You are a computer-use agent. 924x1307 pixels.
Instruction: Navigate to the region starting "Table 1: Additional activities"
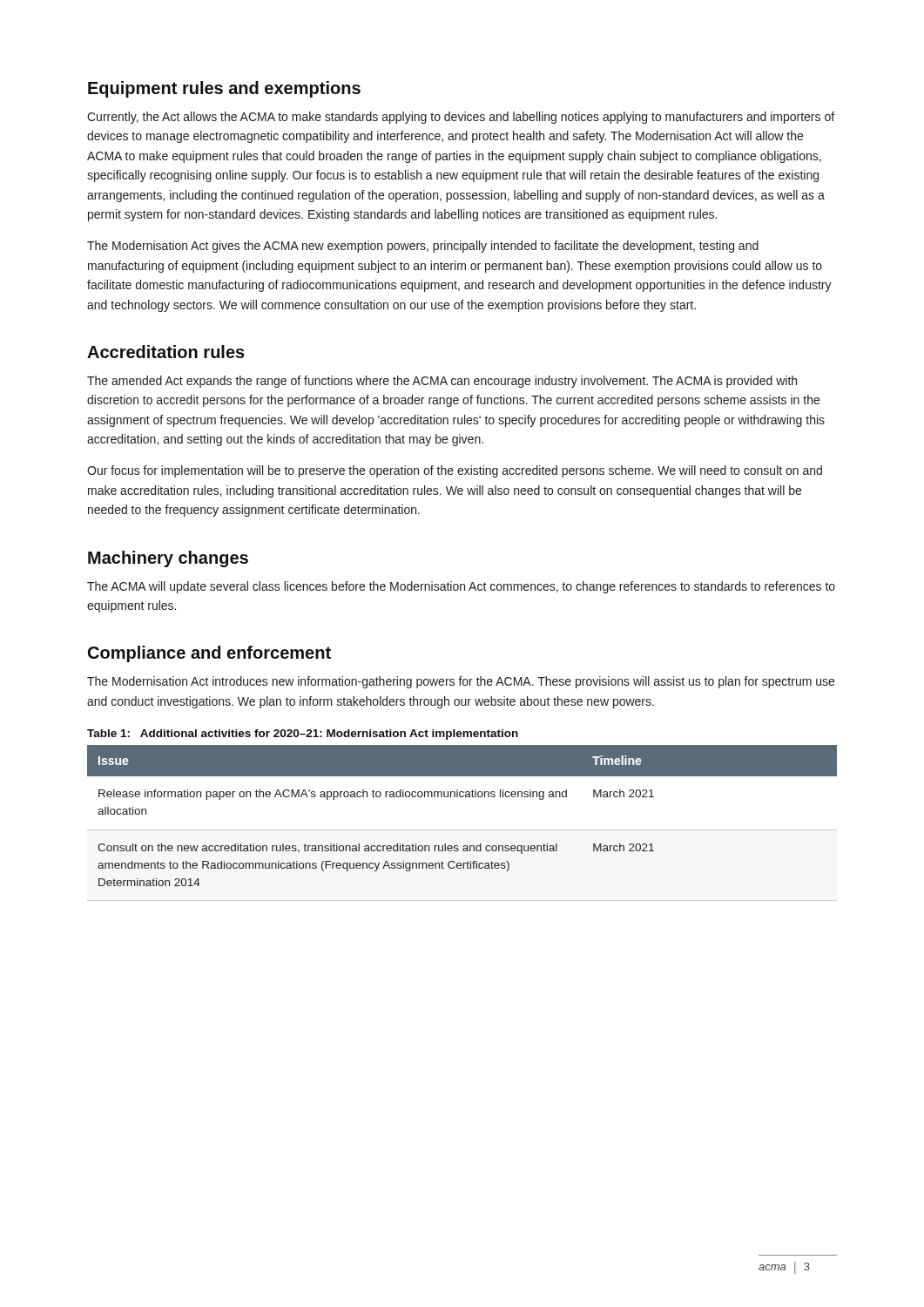pyautogui.click(x=303, y=733)
